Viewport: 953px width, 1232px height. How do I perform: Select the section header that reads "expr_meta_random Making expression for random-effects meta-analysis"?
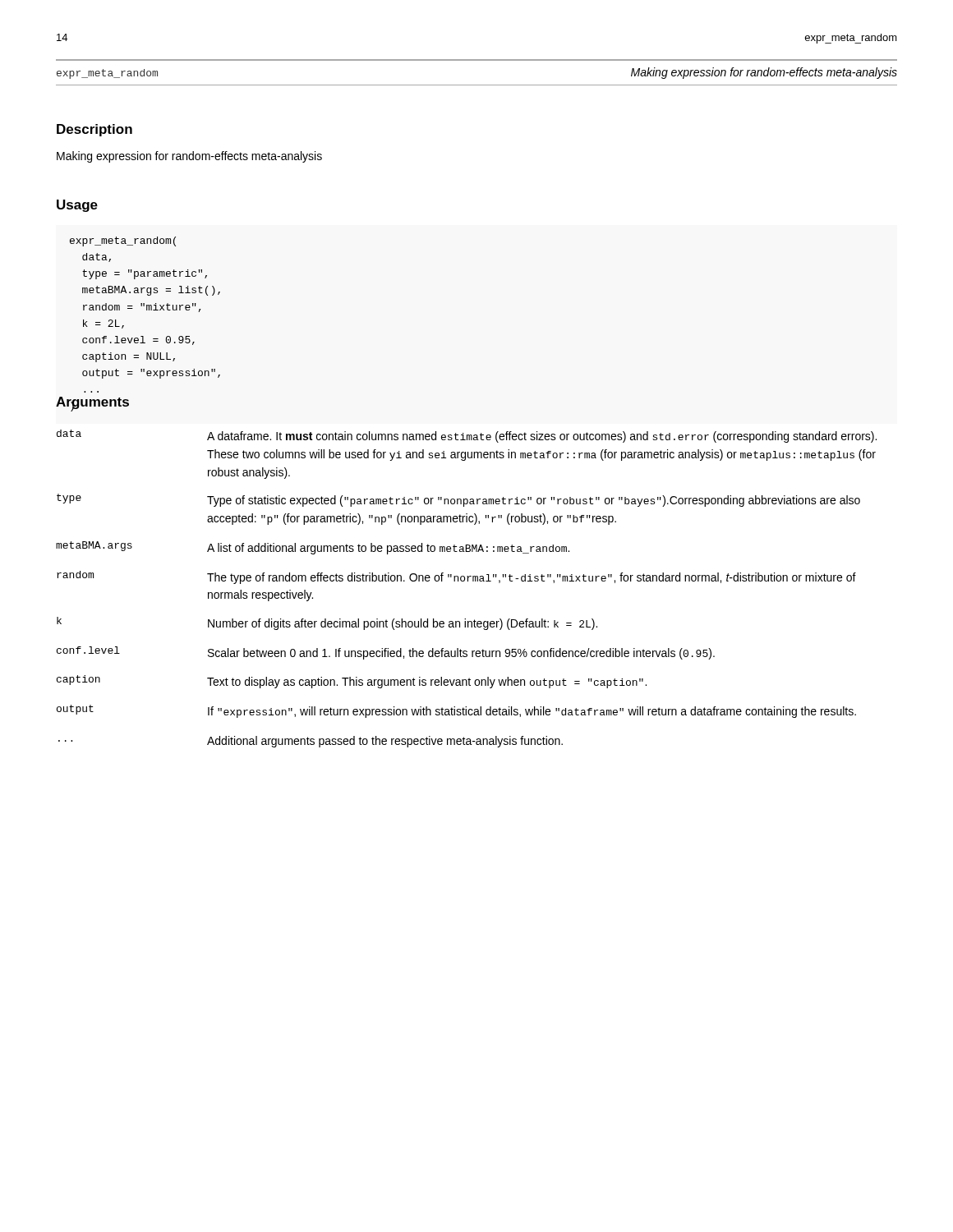pos(476,73)
